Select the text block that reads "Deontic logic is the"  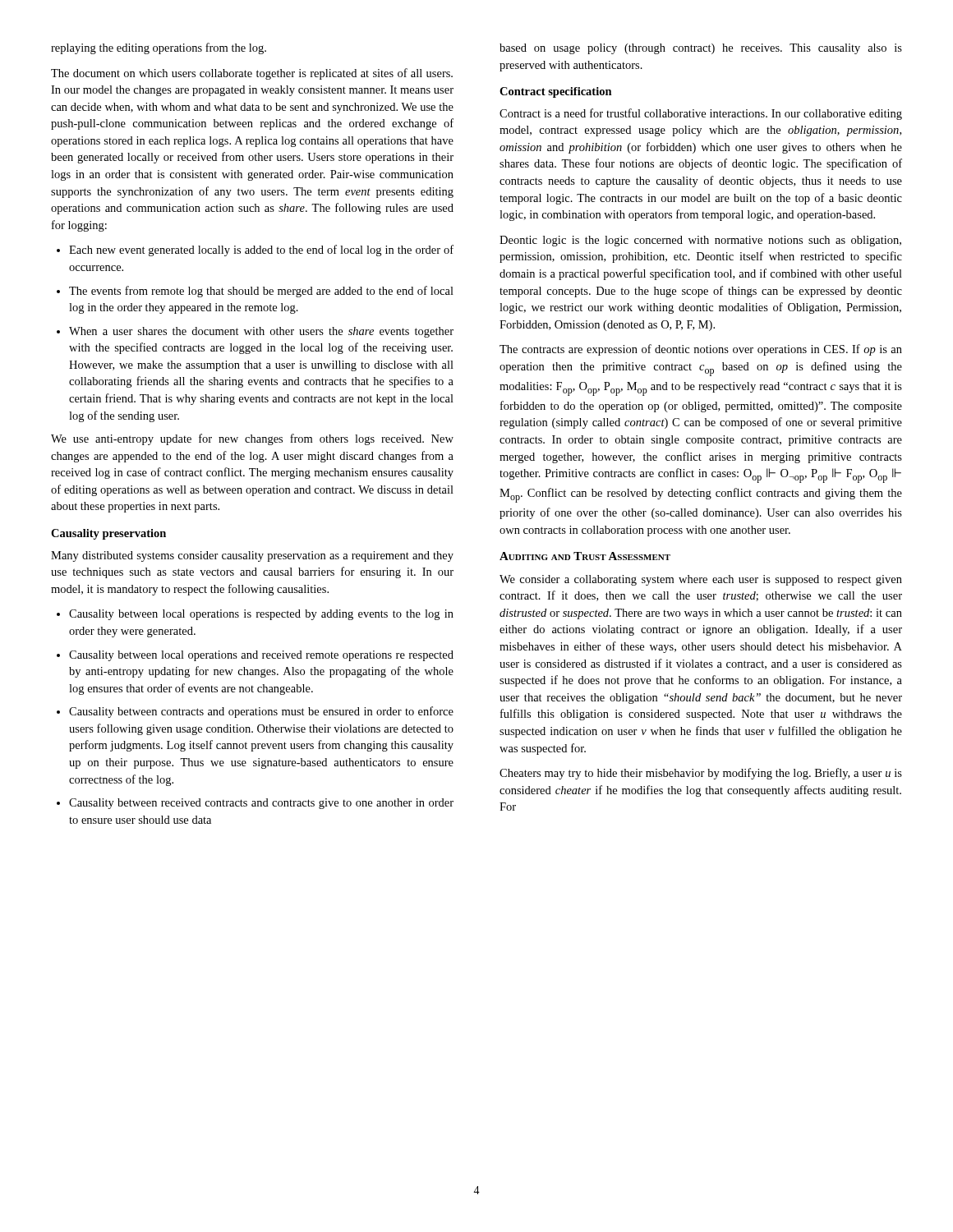point(701,282)
